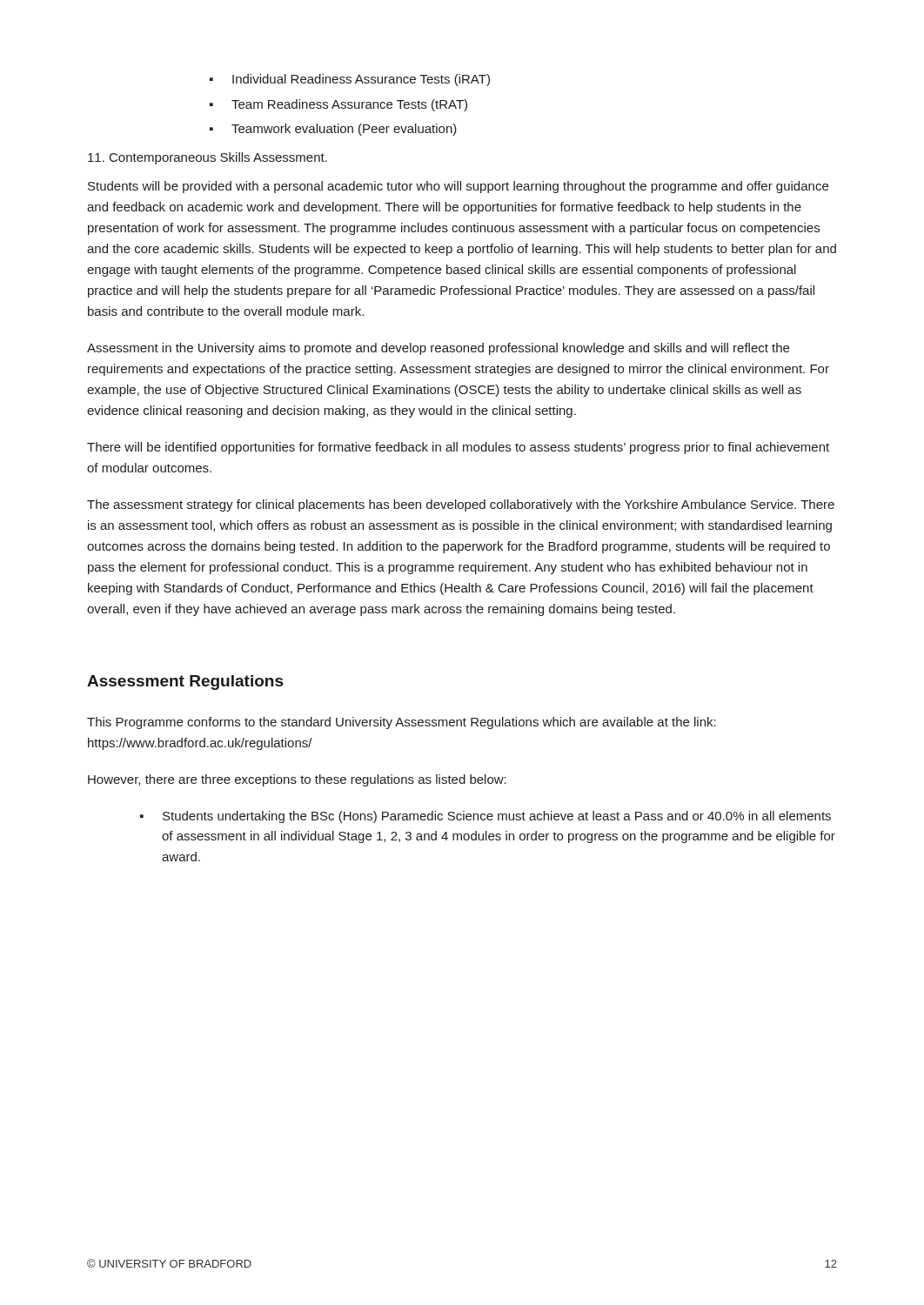
Task: Navigate to the text block starting "This Programme conforms to the standard"
Action: [402, 732]
